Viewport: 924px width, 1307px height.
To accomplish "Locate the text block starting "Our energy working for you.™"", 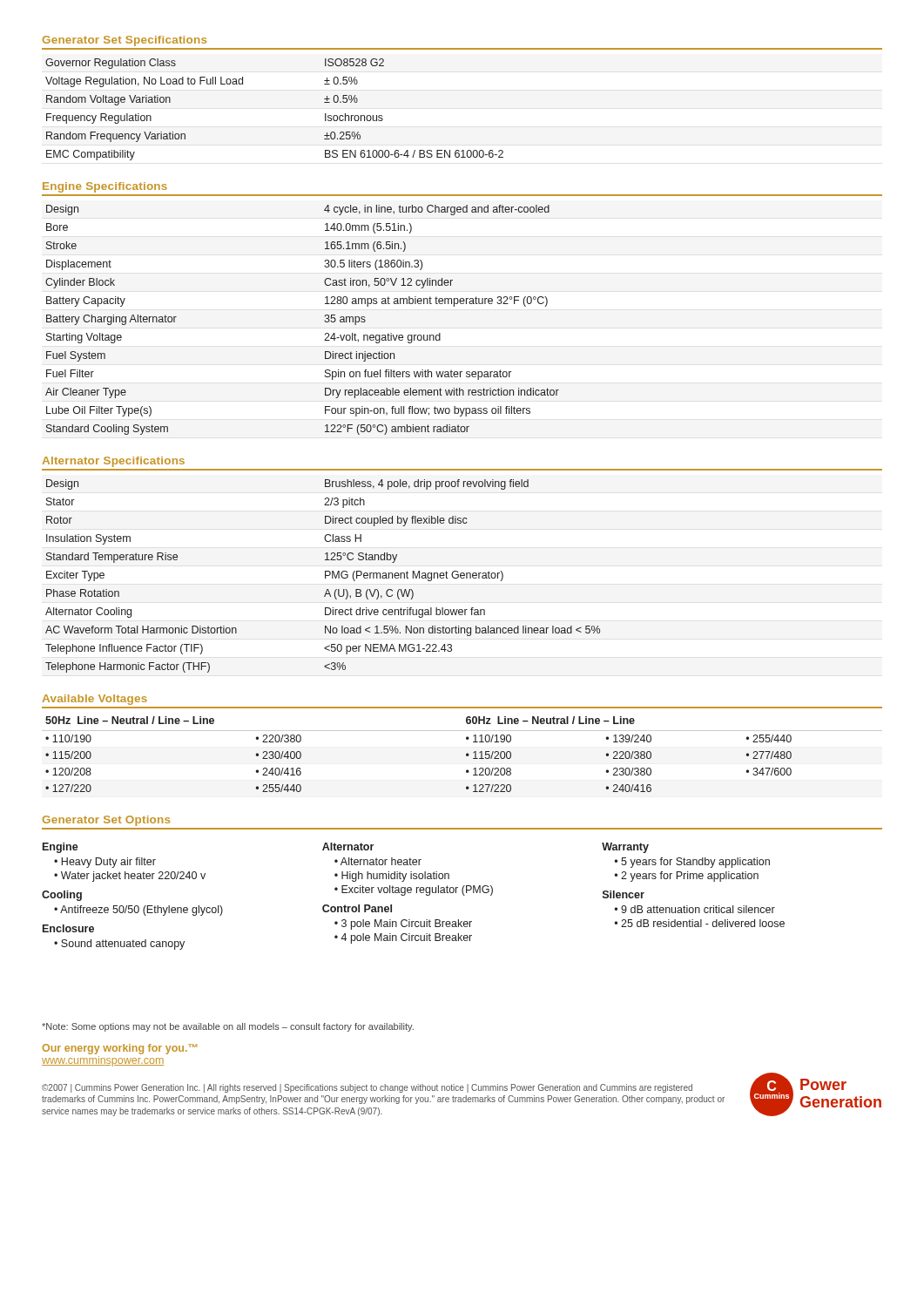I will pos(120,1048).
